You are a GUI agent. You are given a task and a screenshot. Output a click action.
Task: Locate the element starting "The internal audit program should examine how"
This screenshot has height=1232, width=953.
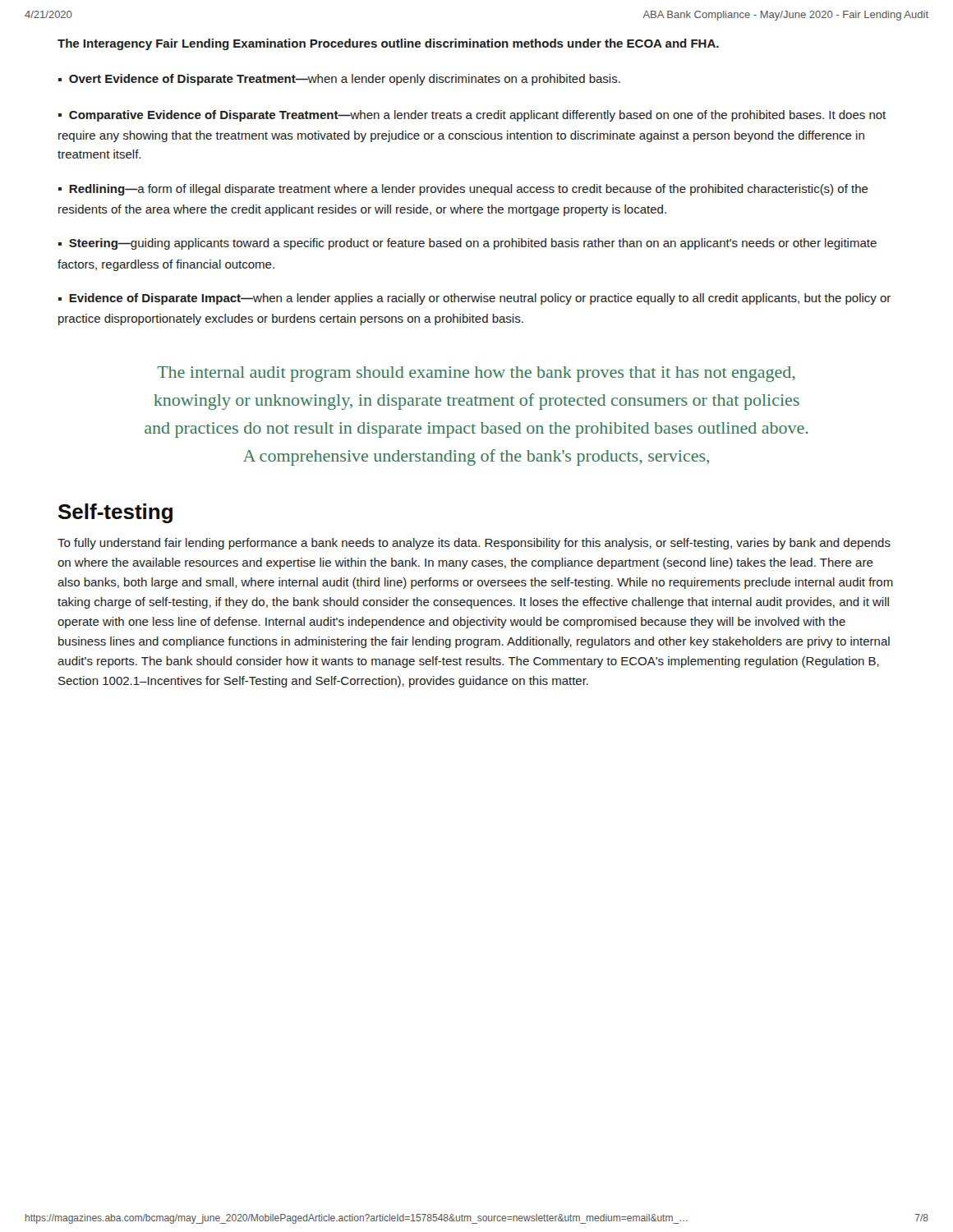click(x=476, y=413)
